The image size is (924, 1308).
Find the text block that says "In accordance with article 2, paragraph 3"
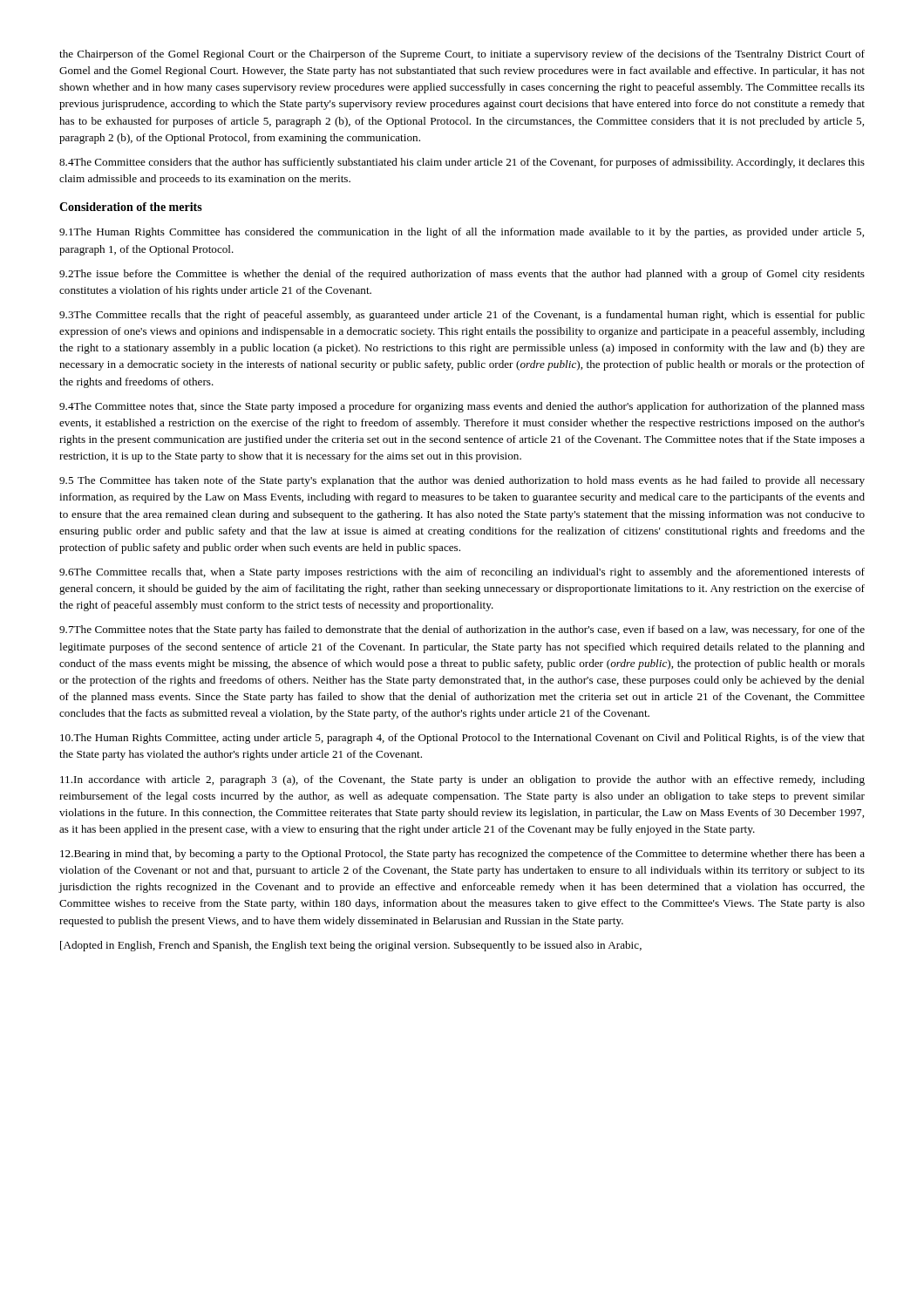point(462,804)
